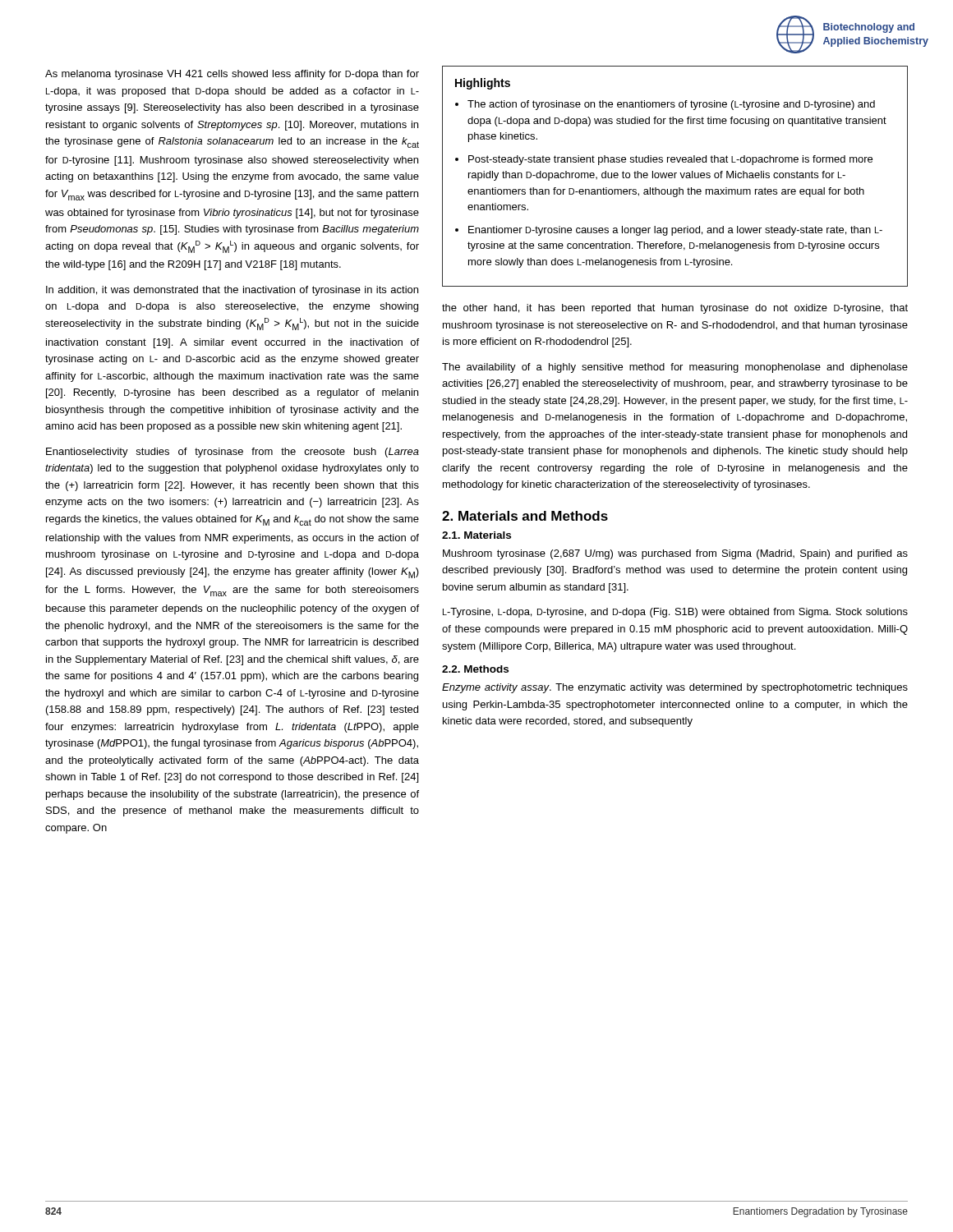Point to "2. Materials and Methods"

click(x=525, y=516)
